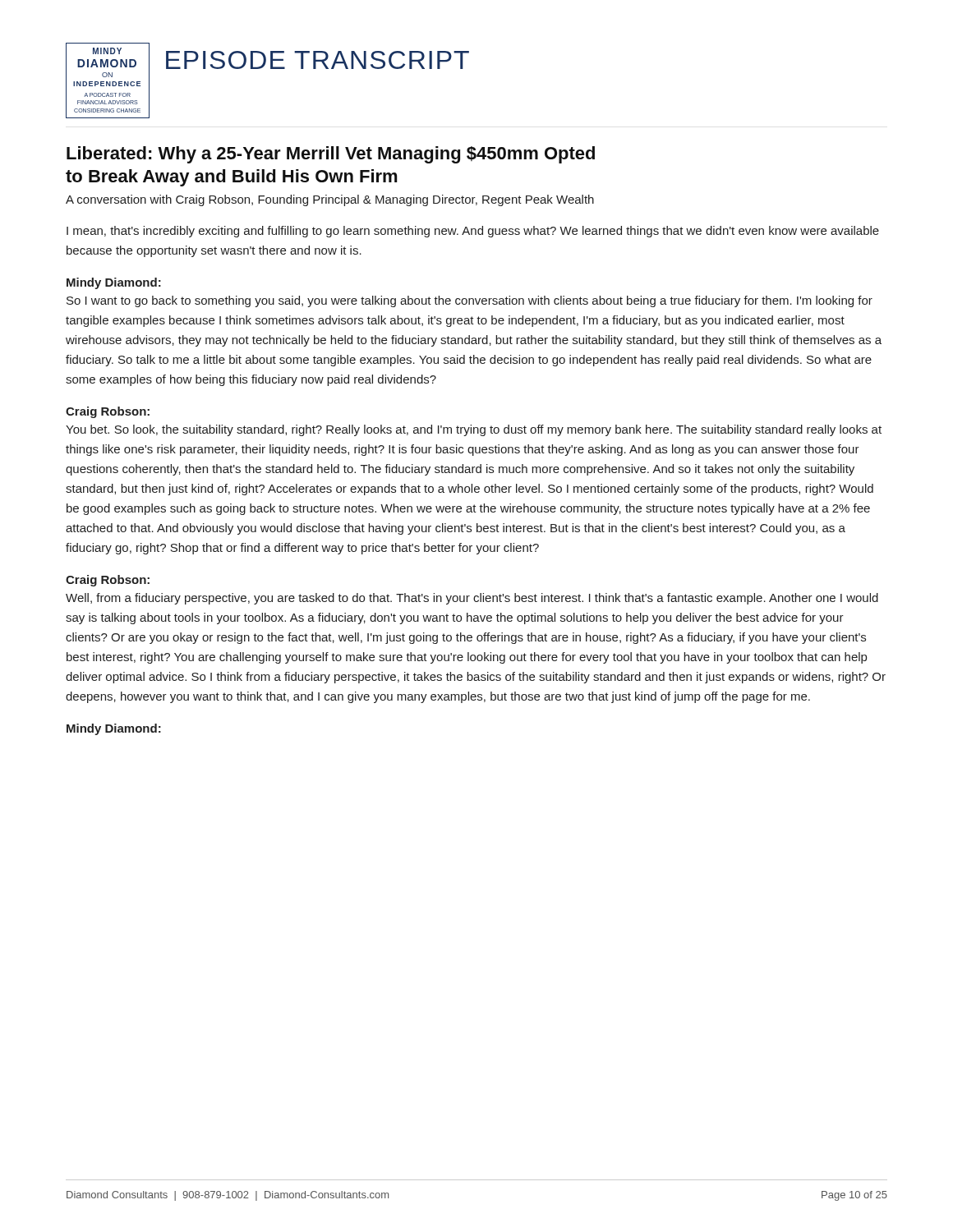This screenshot has width=953, height=1232.
Task: Locate the block of text that opens with "So I want to go back"
Action: coord(474,339)
